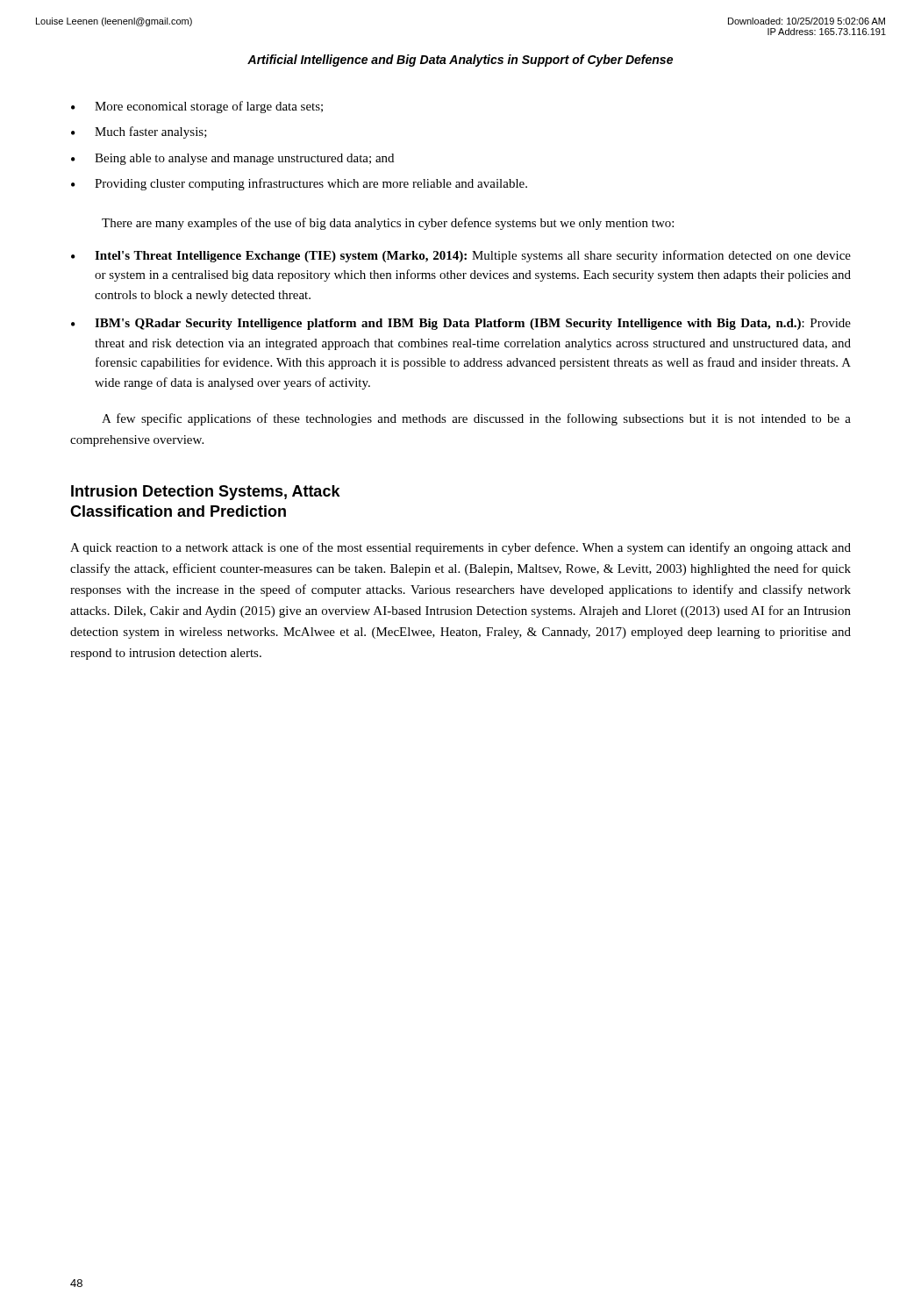Locate the text "• Much faster analysis;"
The width and height of the screenshot is (921, 1316).
(139, 132)
